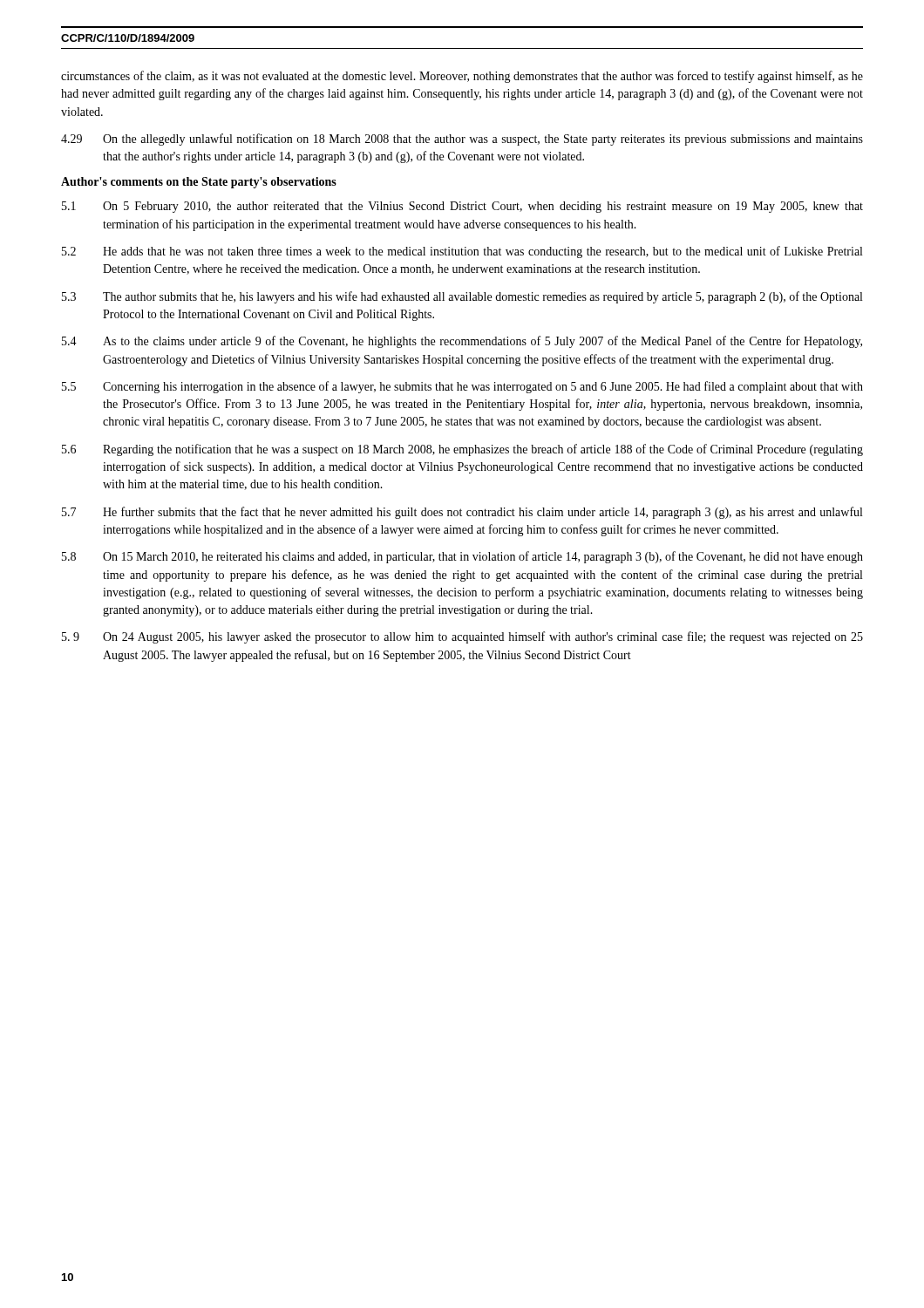Click the passage that begins "circumstances of the claim, as it"
The width and height of the screenshot is (924, 1308).
pos(462,94)
